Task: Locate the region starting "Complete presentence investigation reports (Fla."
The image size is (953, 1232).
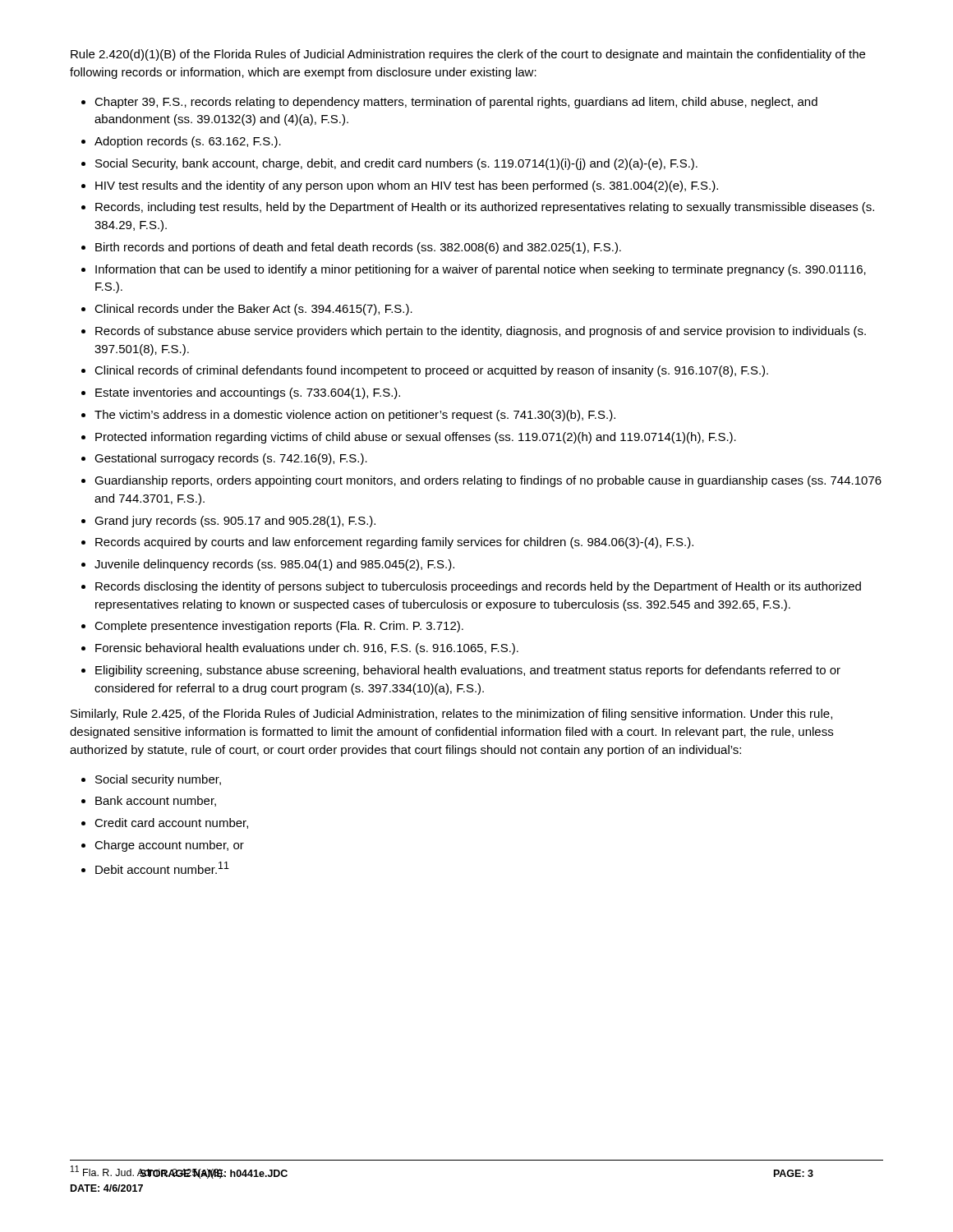Action: (279, 626)
